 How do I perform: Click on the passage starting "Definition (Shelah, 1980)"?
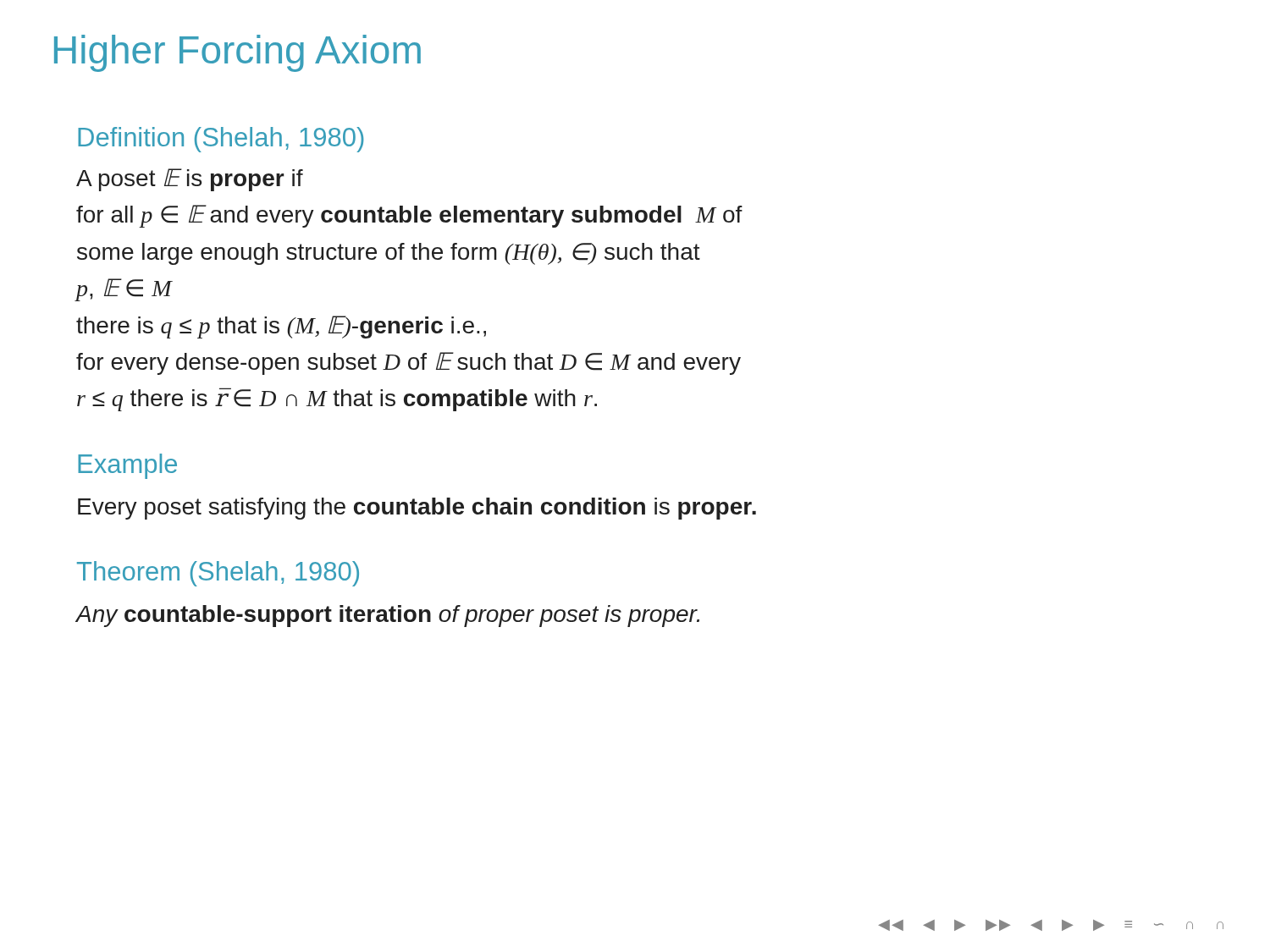click(x=221, y=138)
